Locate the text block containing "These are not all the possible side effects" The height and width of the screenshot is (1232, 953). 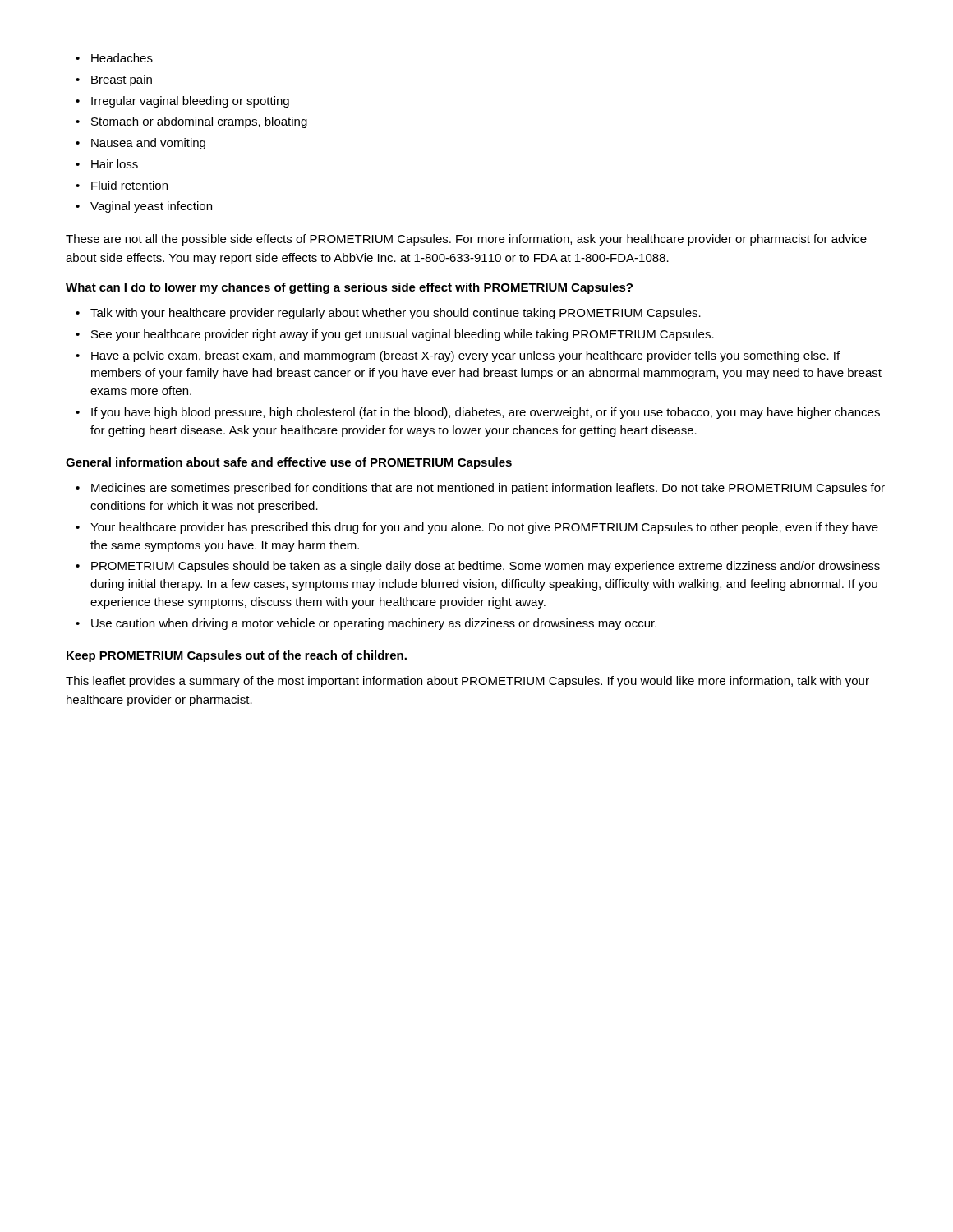[466, 248]
